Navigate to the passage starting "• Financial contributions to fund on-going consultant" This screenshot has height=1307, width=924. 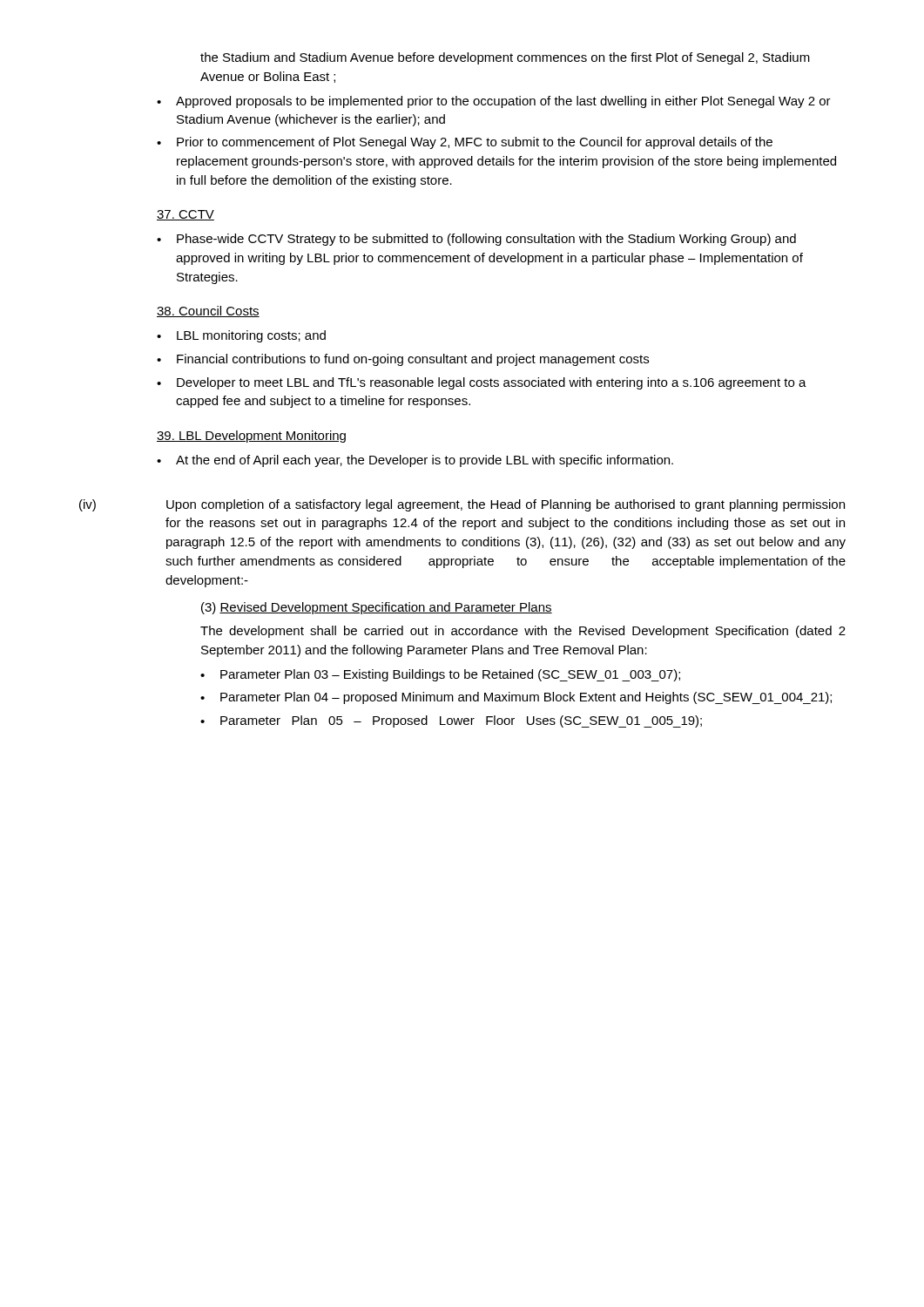(501, 359)
